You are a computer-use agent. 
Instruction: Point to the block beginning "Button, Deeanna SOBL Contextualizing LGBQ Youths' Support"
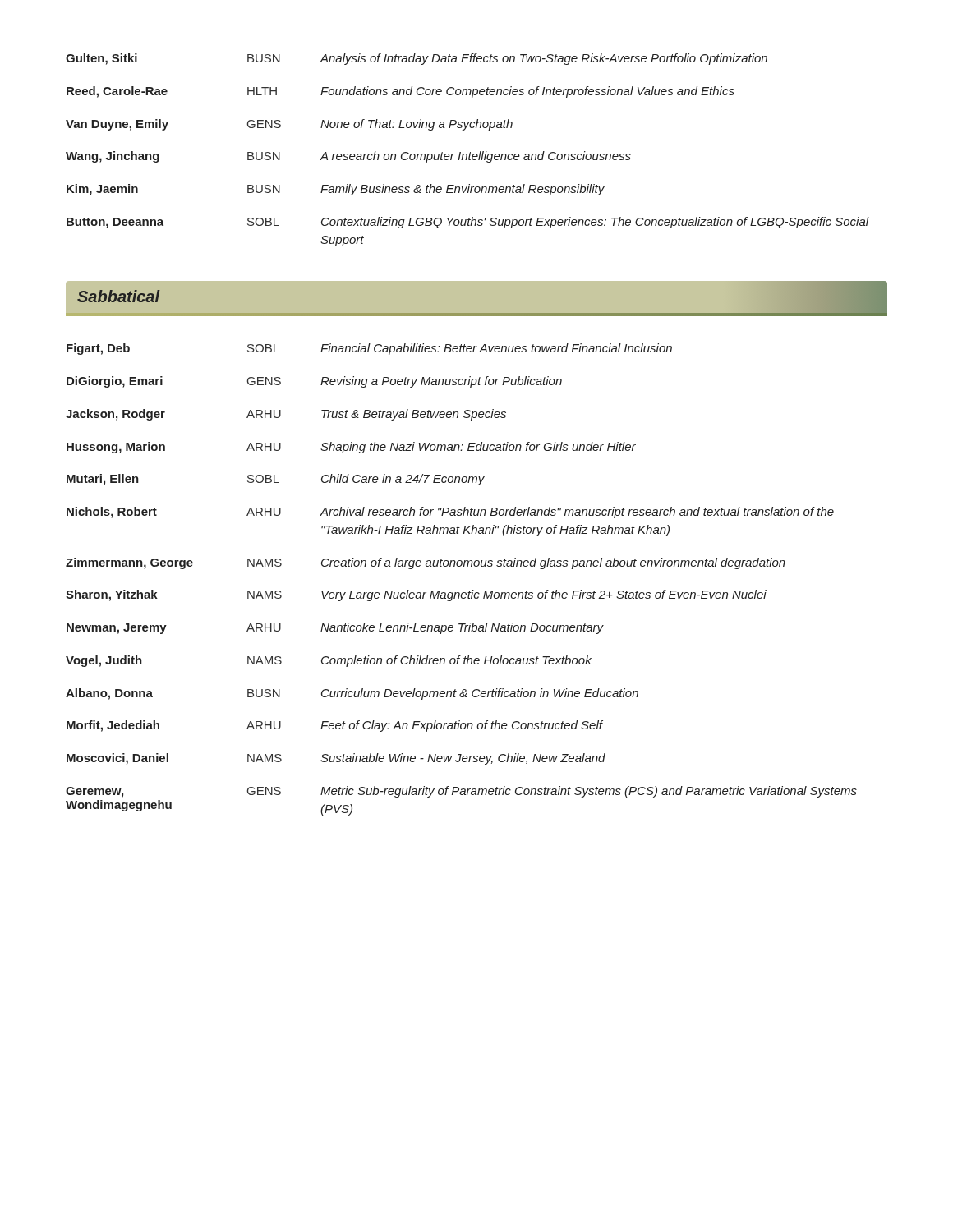(476, 230)
